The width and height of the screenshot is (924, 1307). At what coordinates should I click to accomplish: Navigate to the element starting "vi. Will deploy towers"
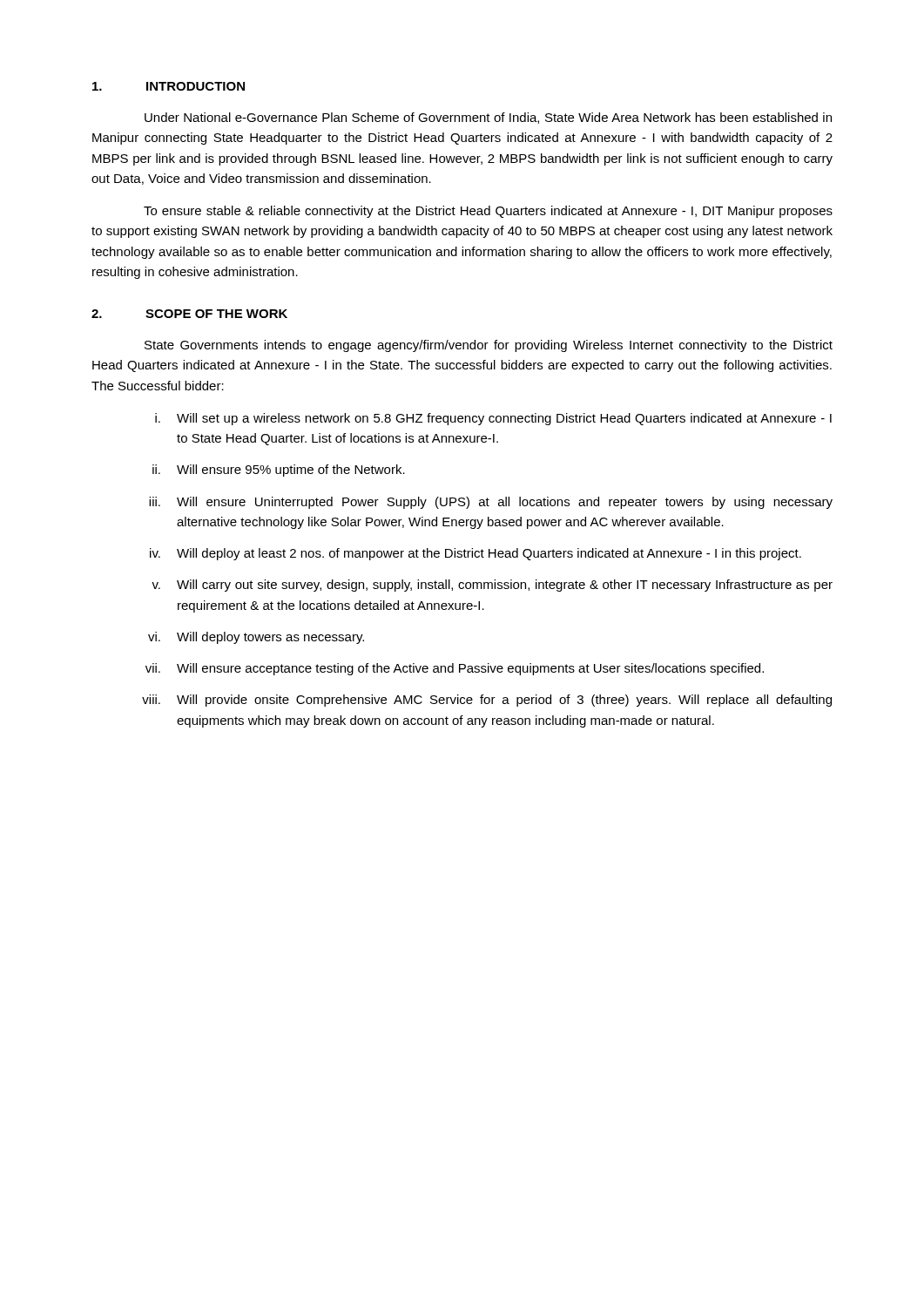tap(256, 638)
